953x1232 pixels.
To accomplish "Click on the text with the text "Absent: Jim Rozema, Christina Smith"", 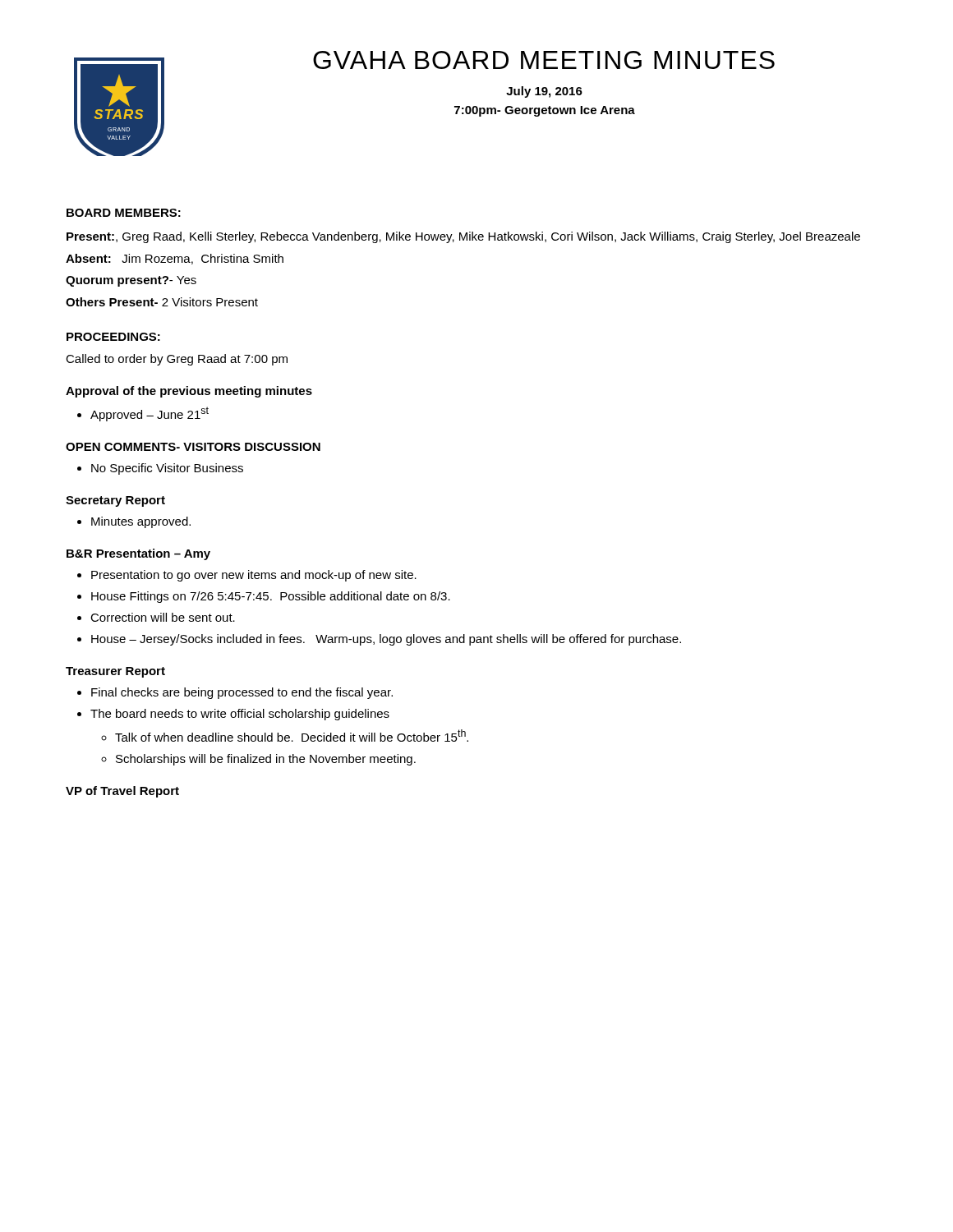I will pyautogui.click(x=175, y=258).
